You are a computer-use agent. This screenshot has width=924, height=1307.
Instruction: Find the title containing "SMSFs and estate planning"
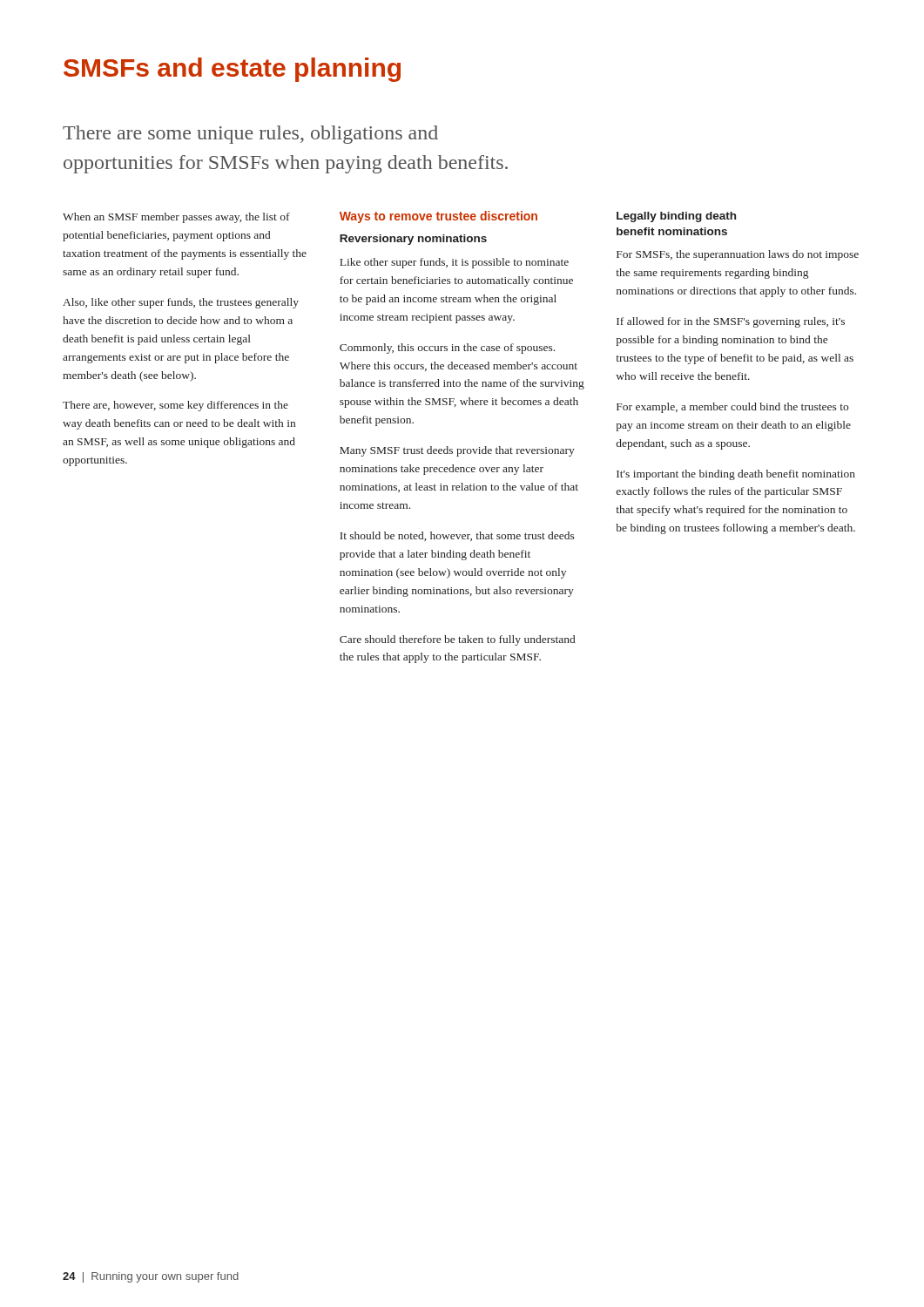(232, 70)
